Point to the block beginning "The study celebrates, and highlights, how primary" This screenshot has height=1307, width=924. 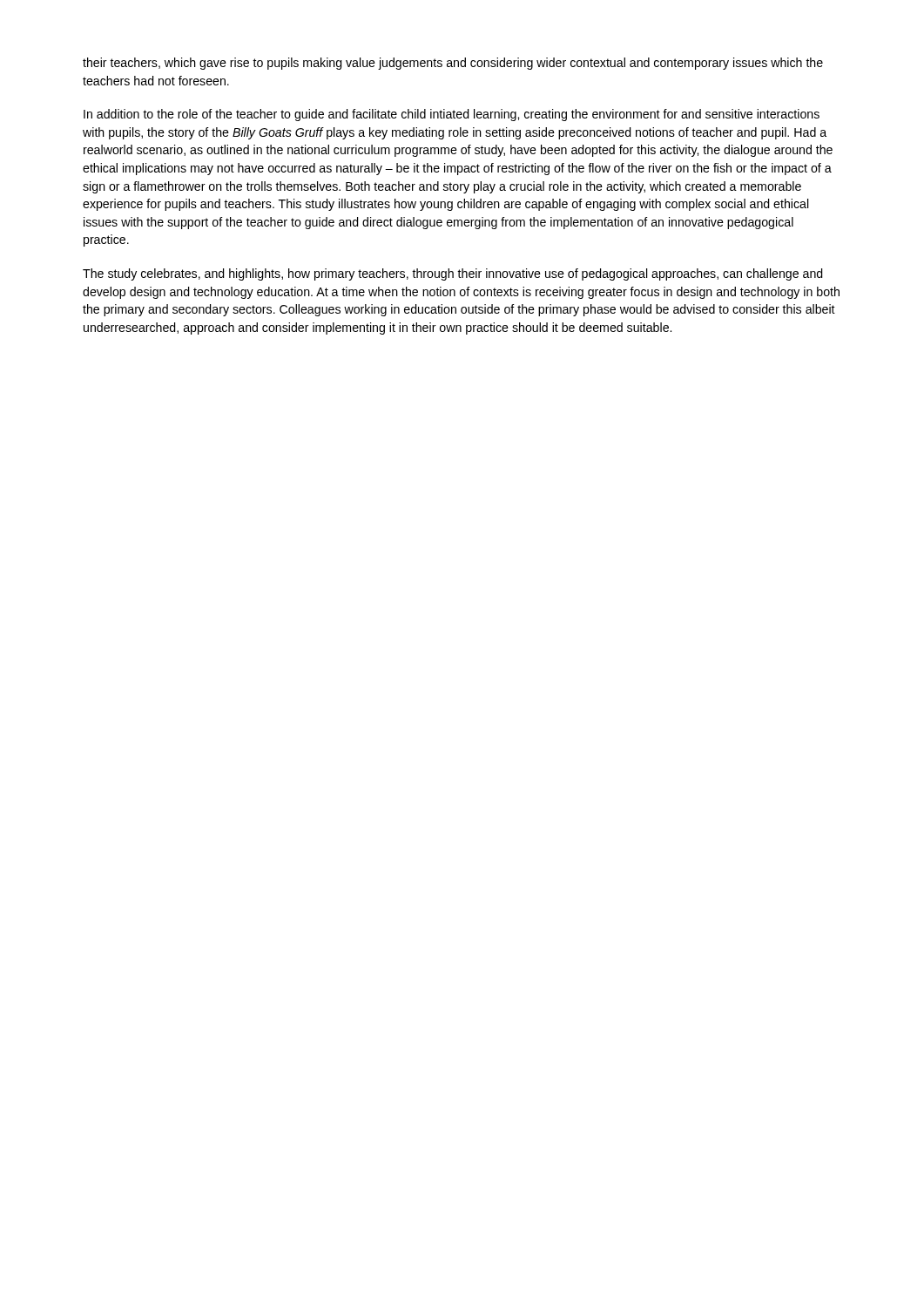click(x=462, y=300)
